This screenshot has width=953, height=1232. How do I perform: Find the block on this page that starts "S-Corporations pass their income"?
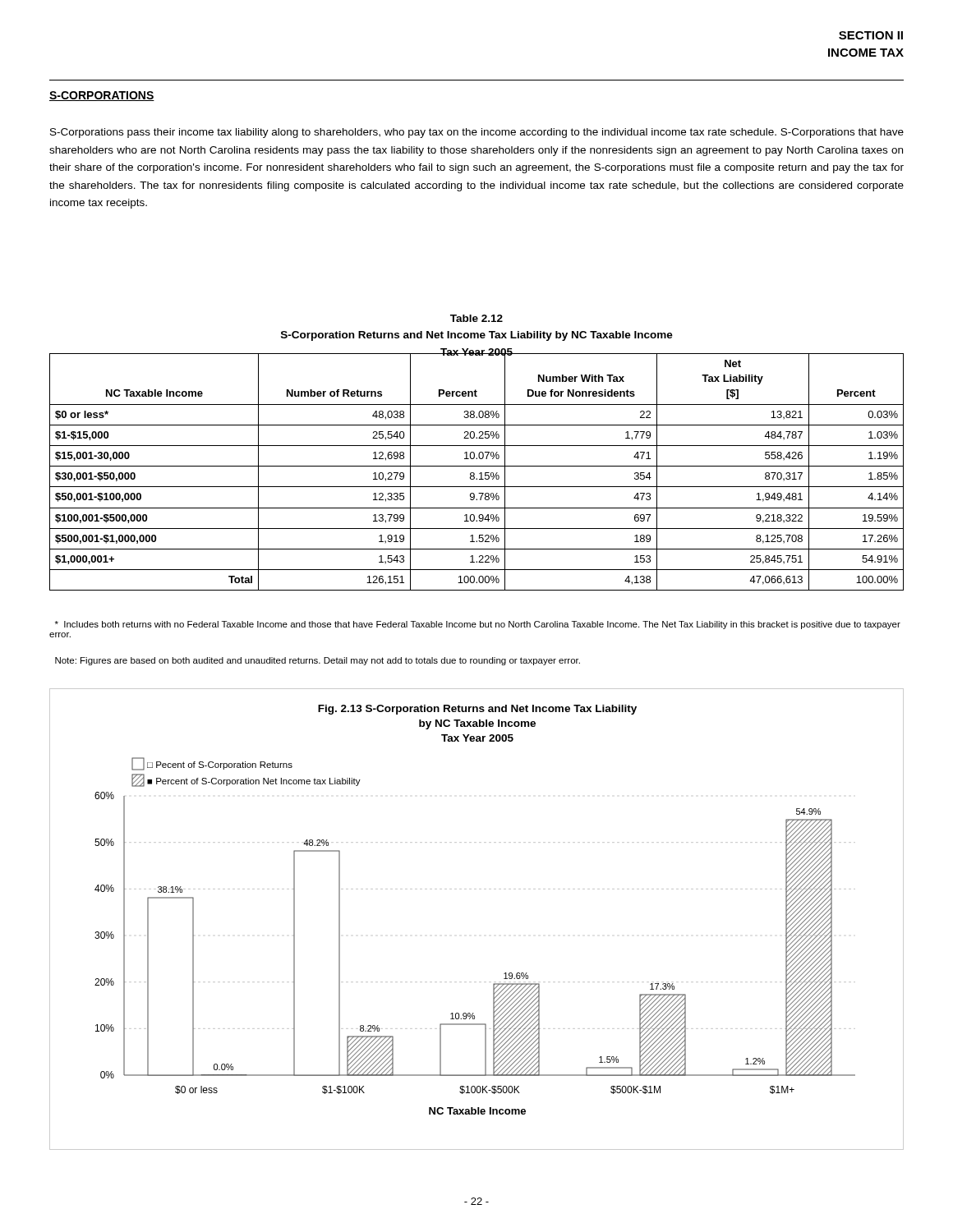click(476, 167)
